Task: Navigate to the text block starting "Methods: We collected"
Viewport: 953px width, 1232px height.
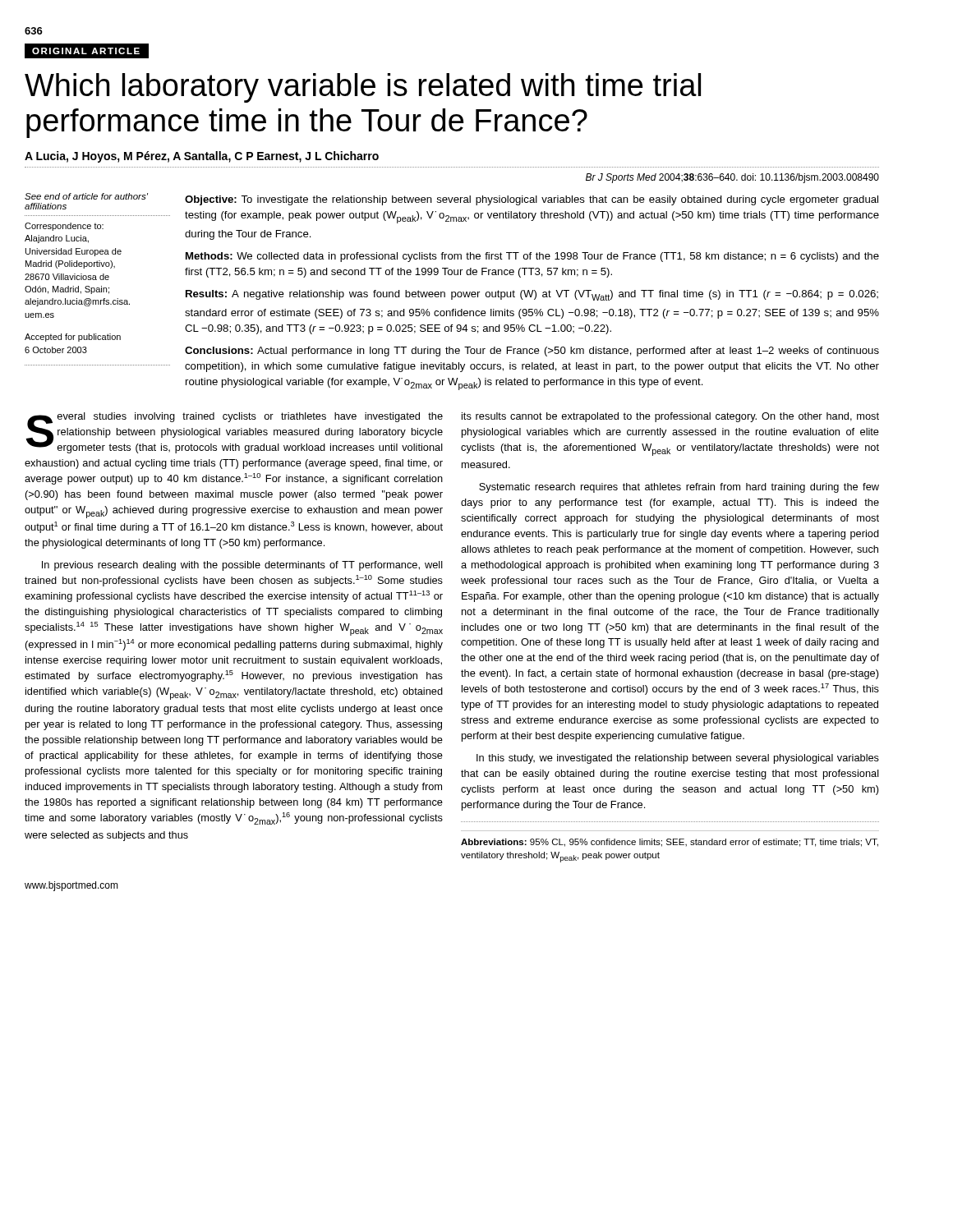Action: coord(532,264)
